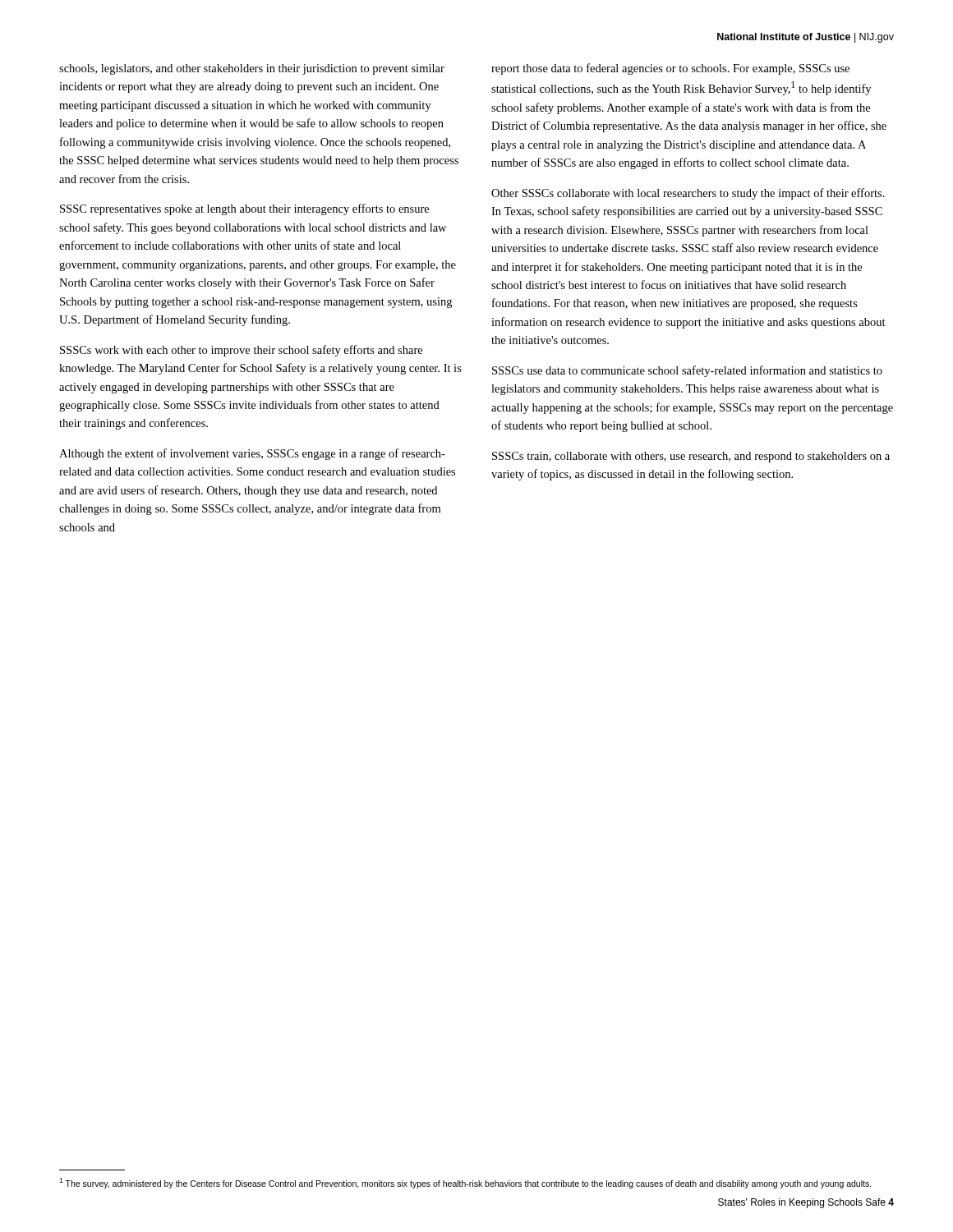953x1232 pixels.
Task: Select the text block with the text "schools, legislators, and other stakeholders in their jurisdiction"
Action: pyautogui.click(x=260, y=298)
